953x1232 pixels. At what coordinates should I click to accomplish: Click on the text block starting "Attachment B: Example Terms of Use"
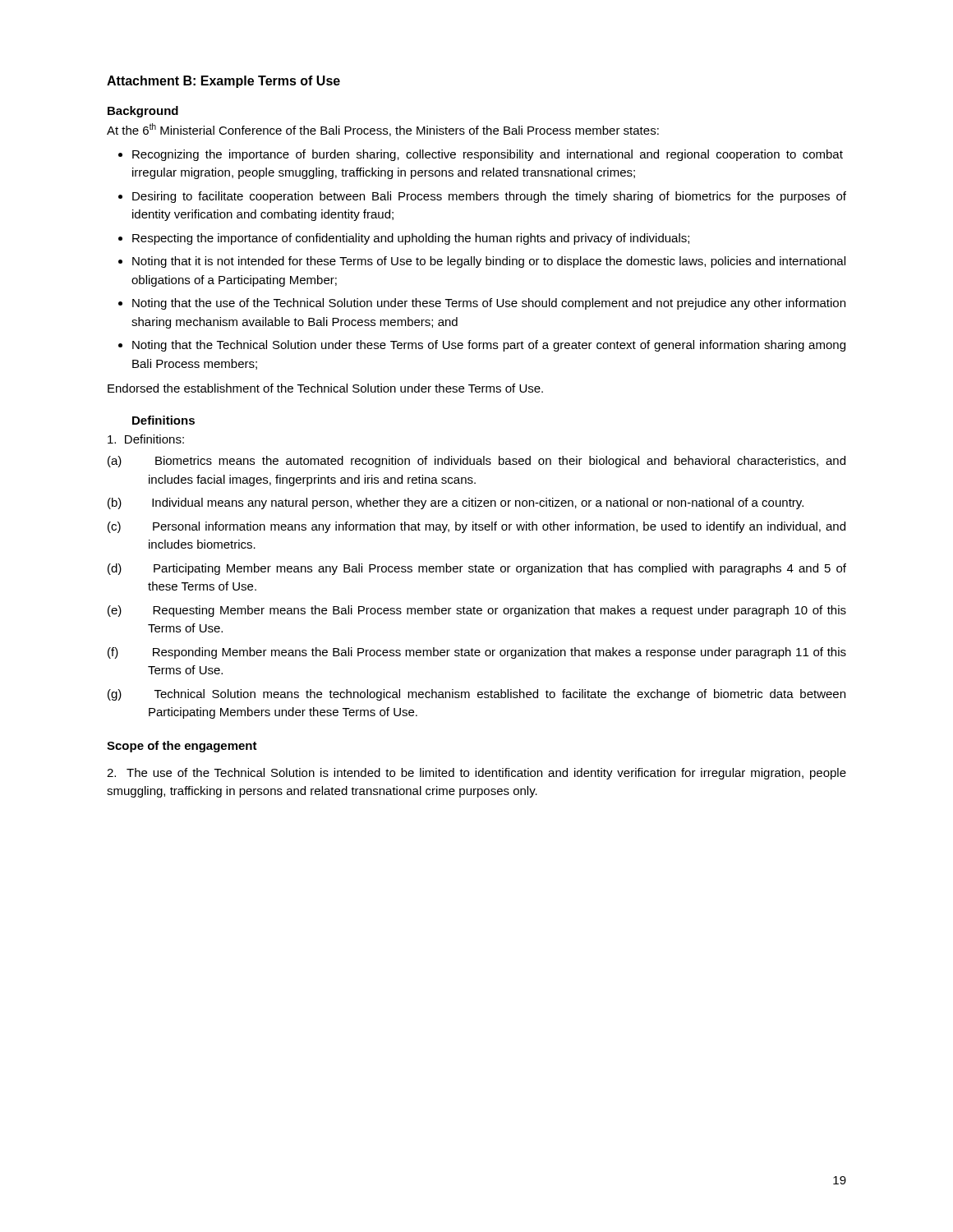tap(223, 82)
